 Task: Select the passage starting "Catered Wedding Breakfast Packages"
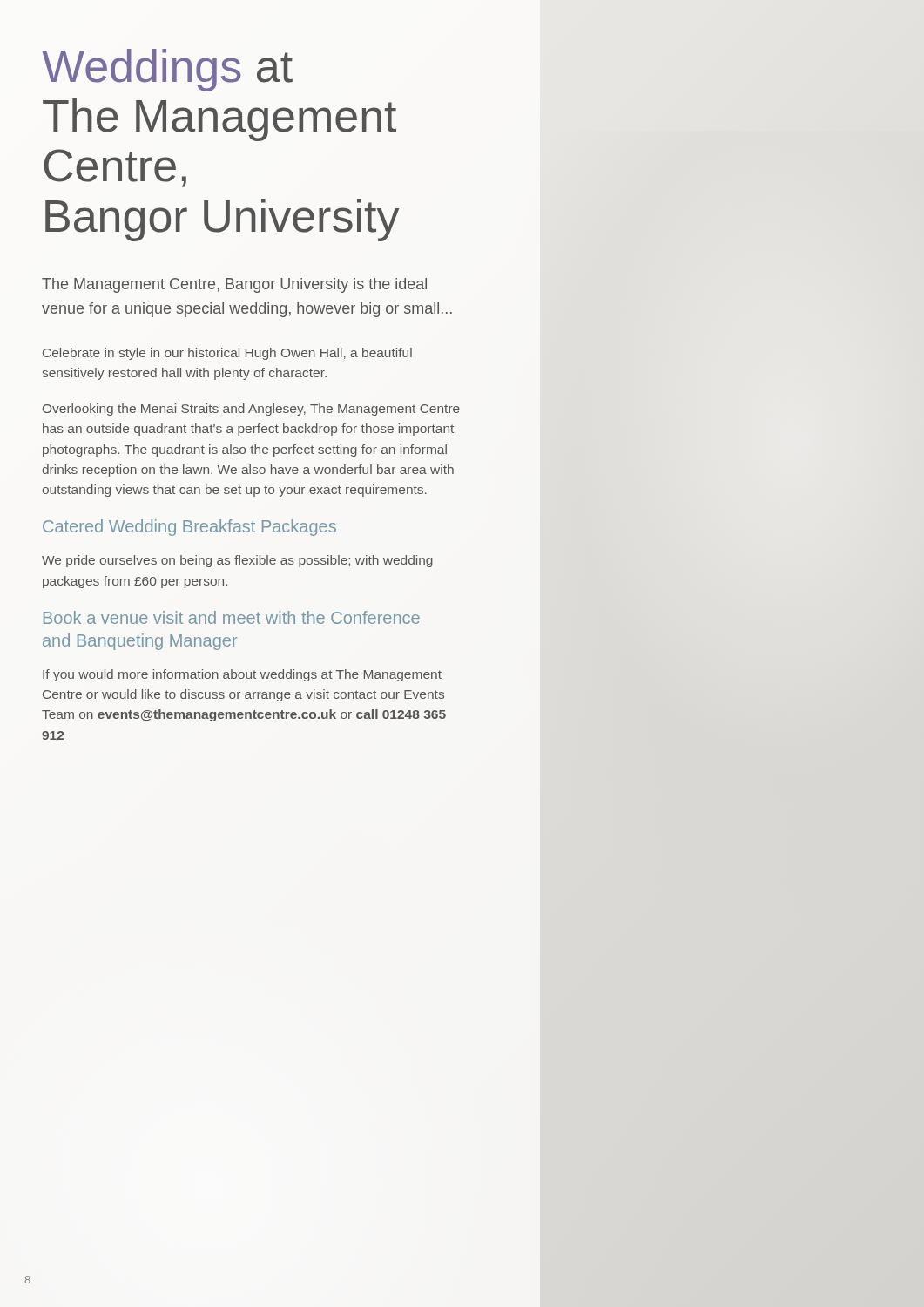click(189, 527)
